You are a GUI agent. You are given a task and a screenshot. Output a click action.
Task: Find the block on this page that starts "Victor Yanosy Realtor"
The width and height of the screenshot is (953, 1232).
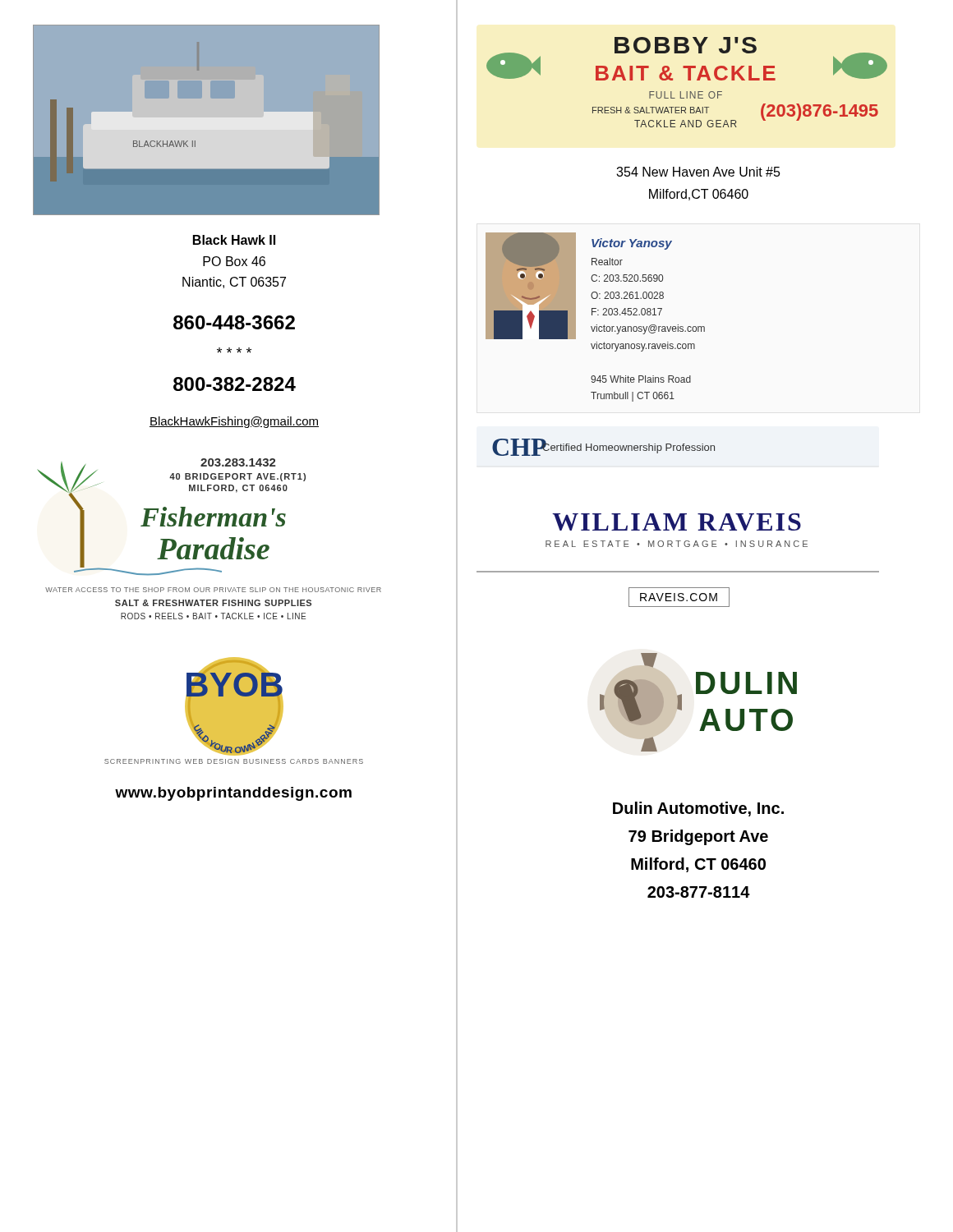click(x=648, y=319)
